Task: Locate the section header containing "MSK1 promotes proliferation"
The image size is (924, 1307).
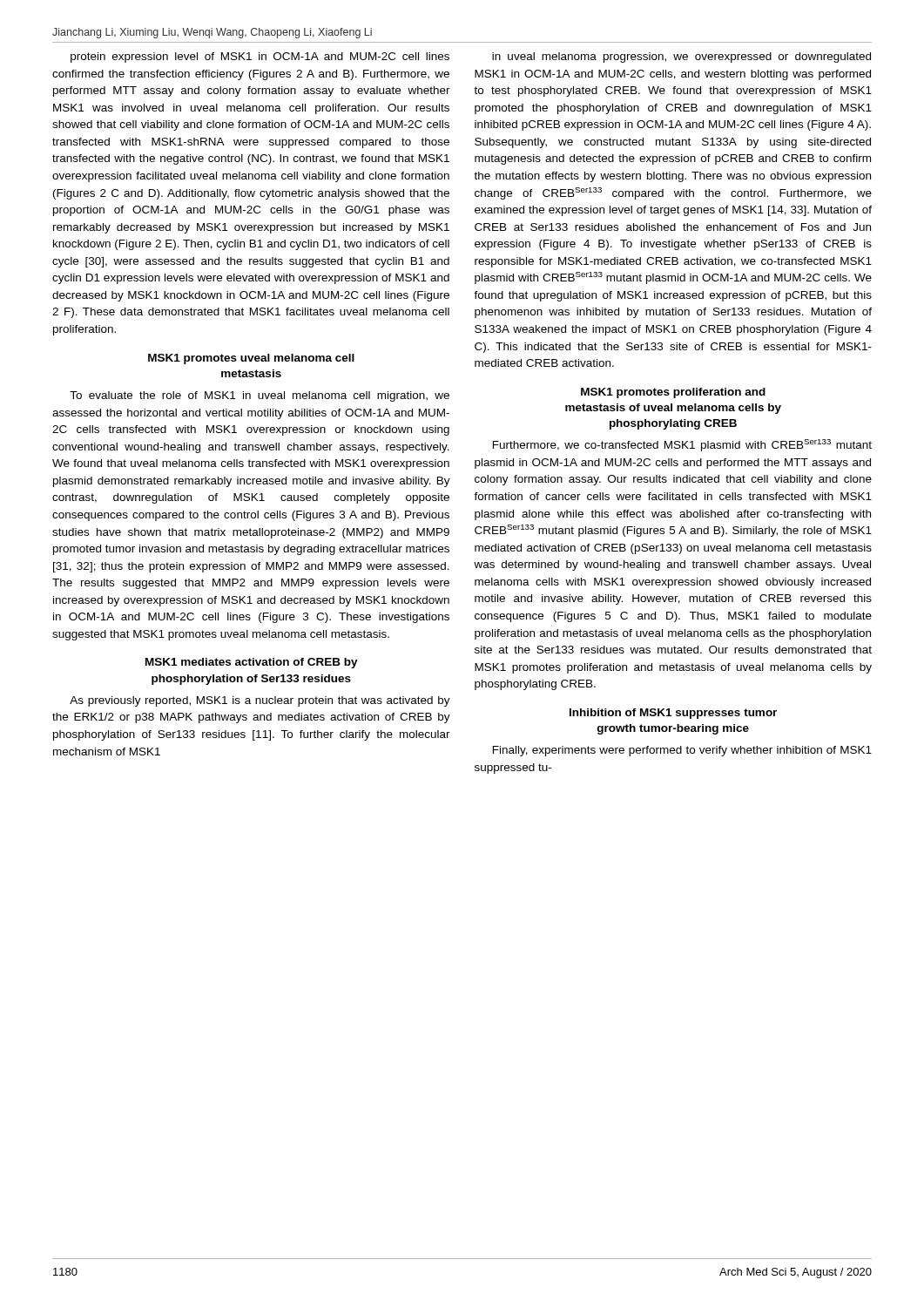Action: tap(673, 407)
